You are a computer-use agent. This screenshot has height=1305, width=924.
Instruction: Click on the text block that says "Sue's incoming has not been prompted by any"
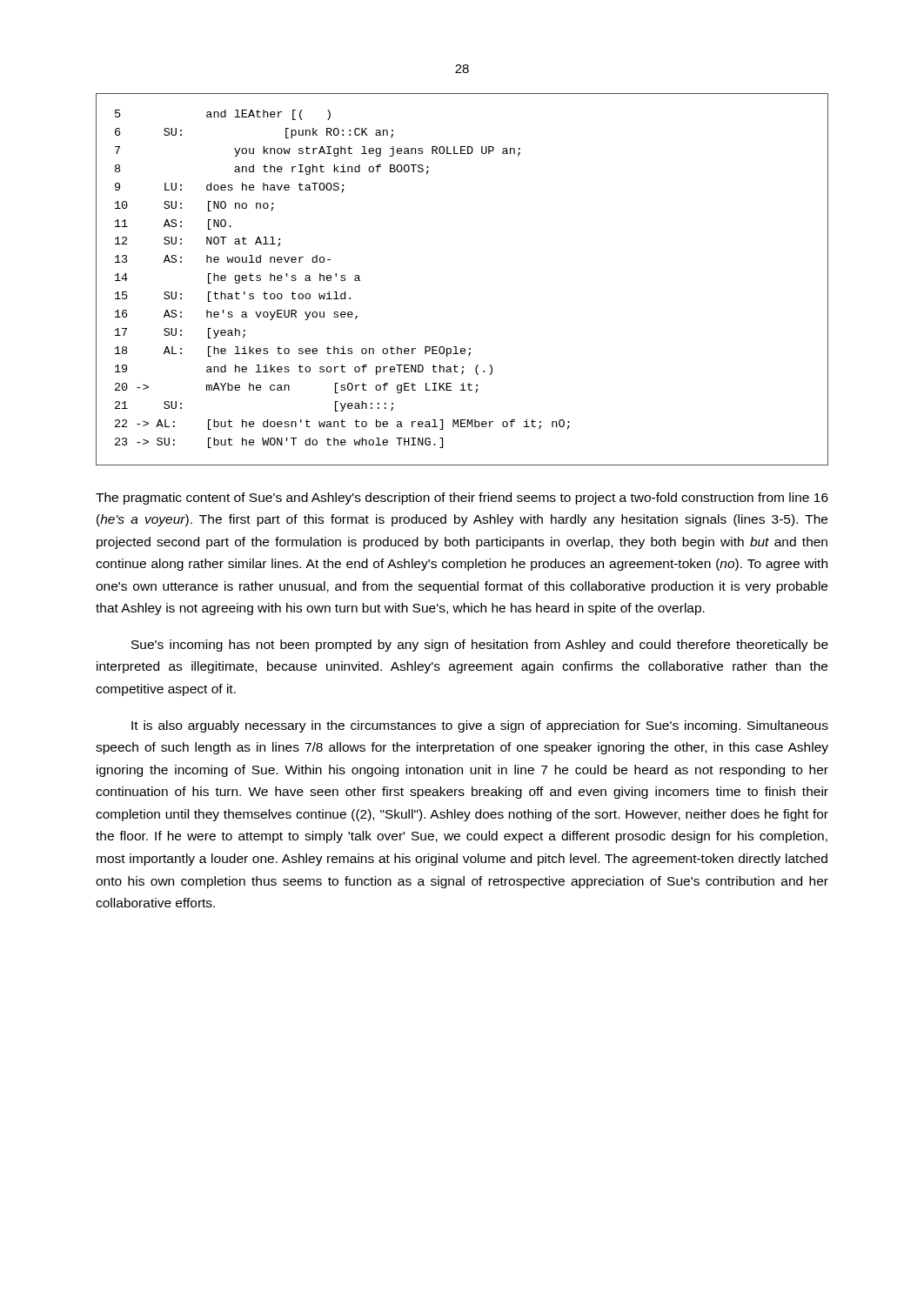coord(462,667)
